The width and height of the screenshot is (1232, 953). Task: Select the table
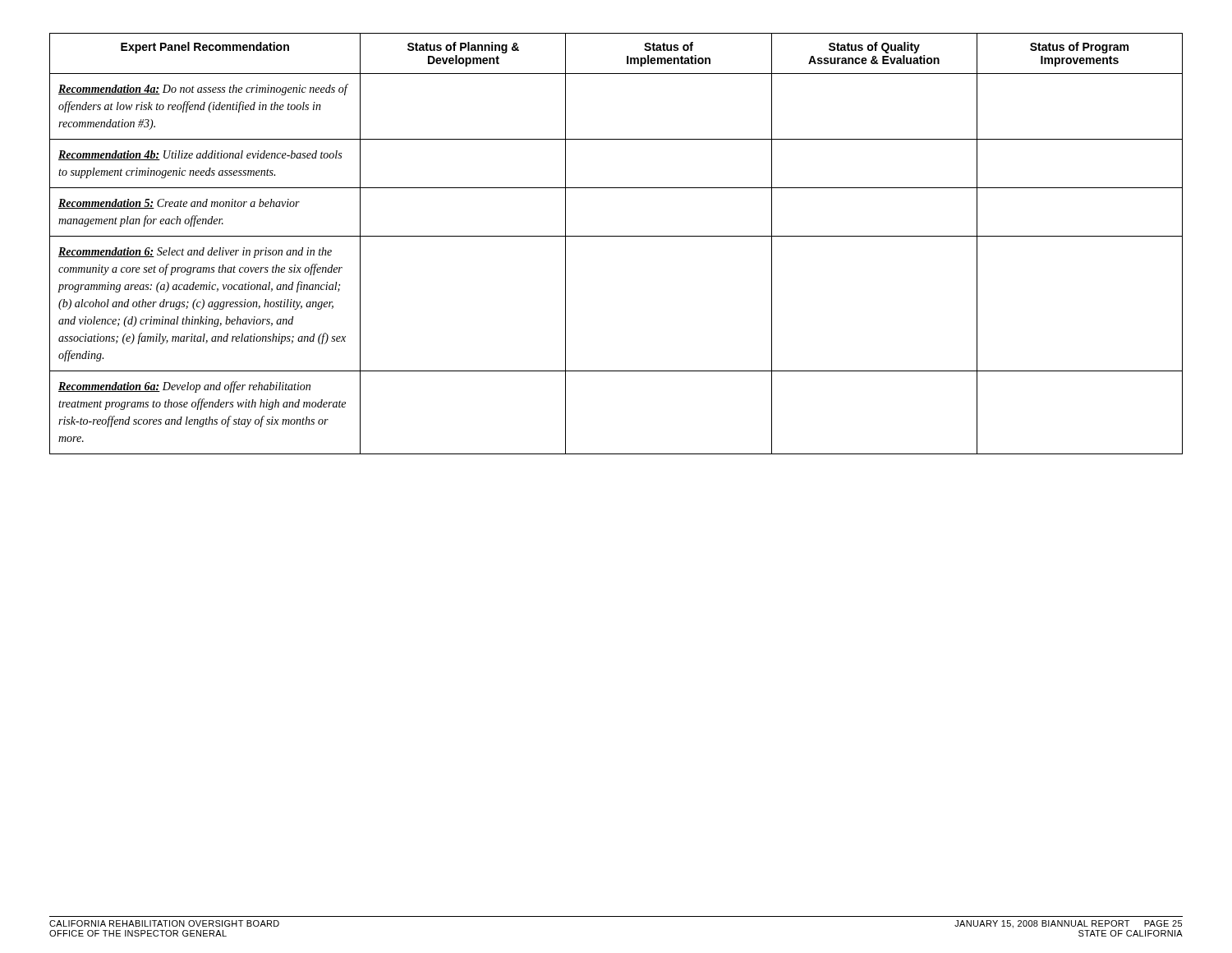tap(616, 244)
